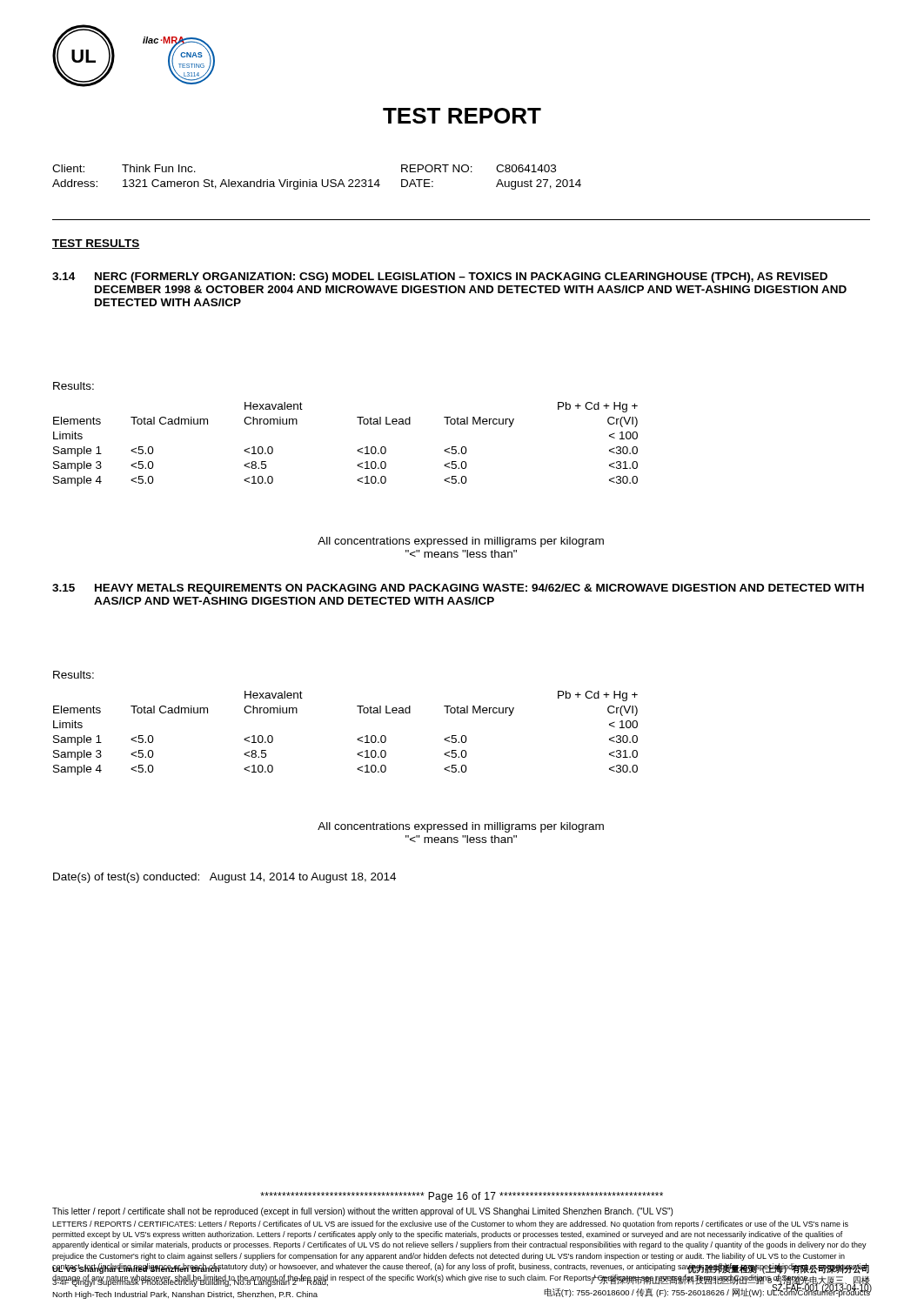
Task: Select the block starting "TEST REPORT"
Action: (462, 116)
